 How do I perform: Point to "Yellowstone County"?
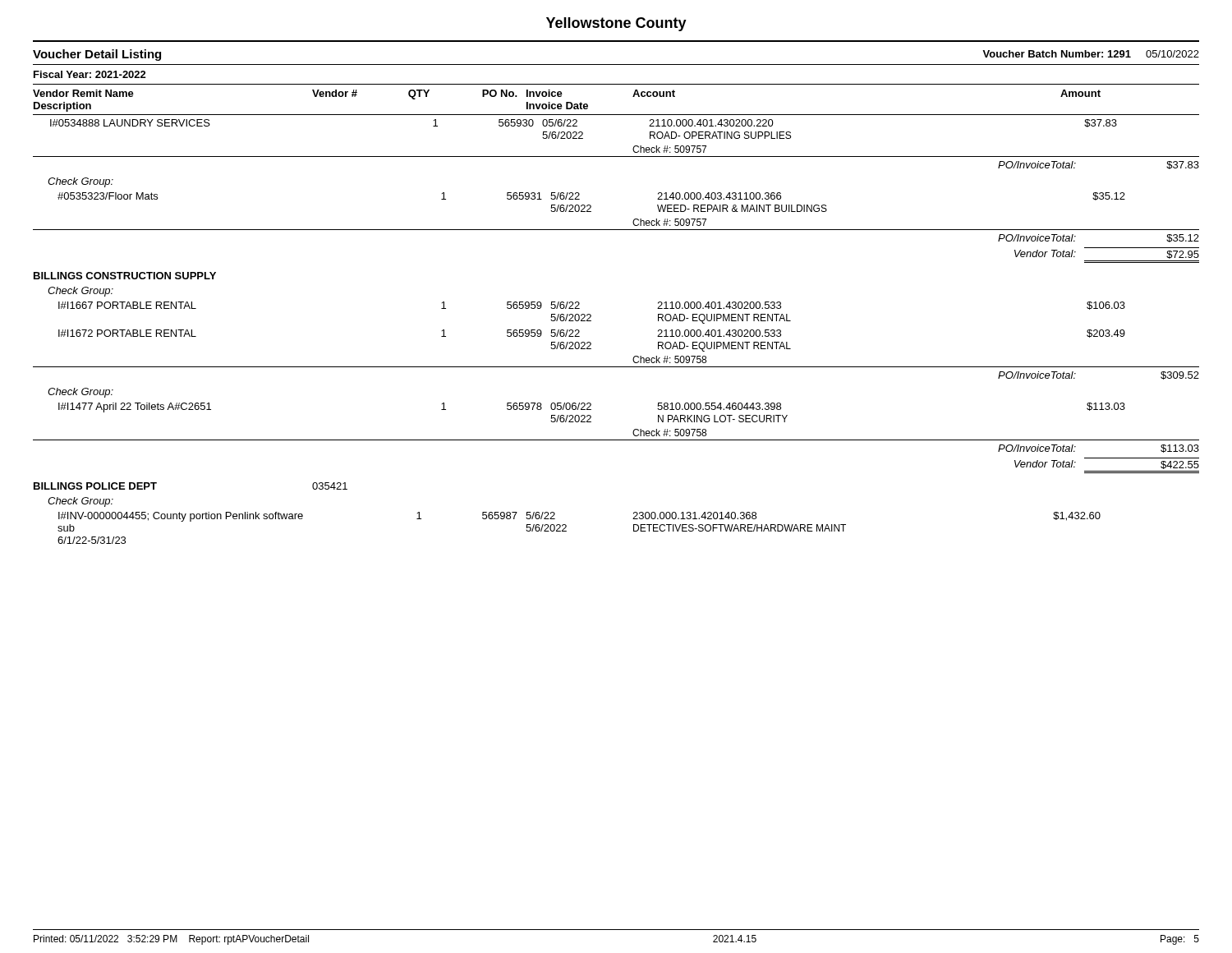(x=616, y=23)
